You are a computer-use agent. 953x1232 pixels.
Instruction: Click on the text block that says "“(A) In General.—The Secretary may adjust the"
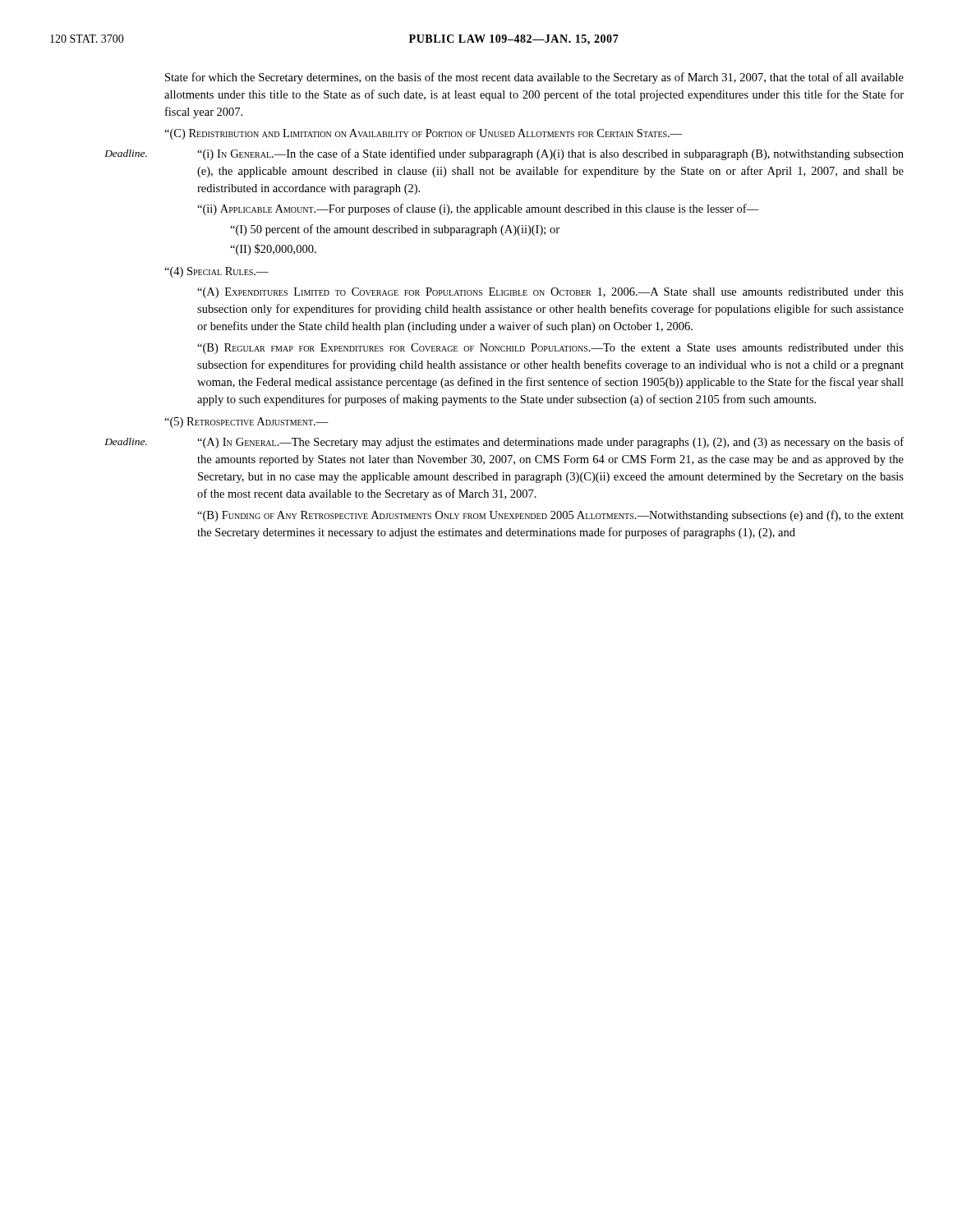pyautogui.click(x=550, y=468)
